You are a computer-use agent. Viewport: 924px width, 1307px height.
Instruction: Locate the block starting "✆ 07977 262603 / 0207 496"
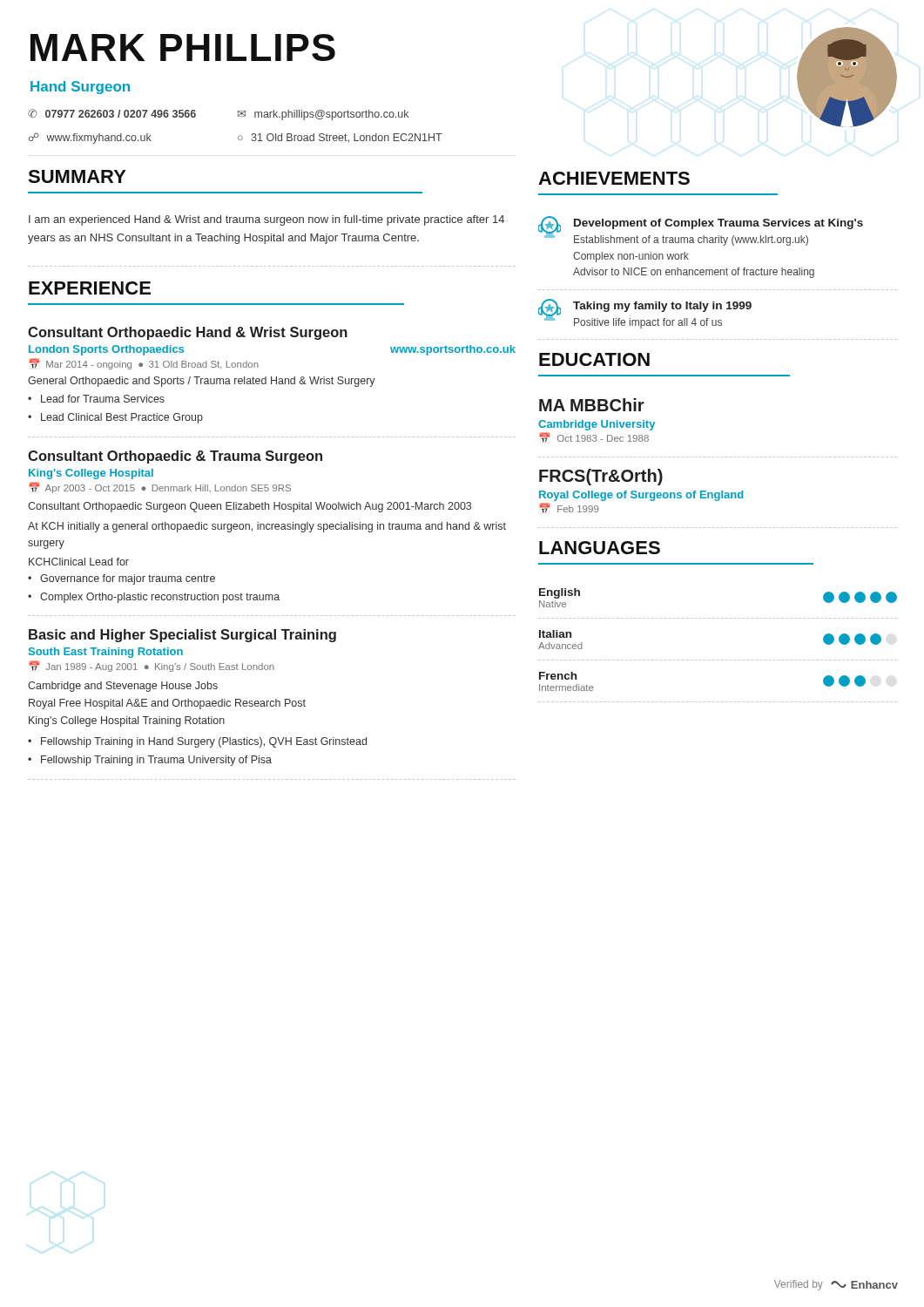coord(280,127)
